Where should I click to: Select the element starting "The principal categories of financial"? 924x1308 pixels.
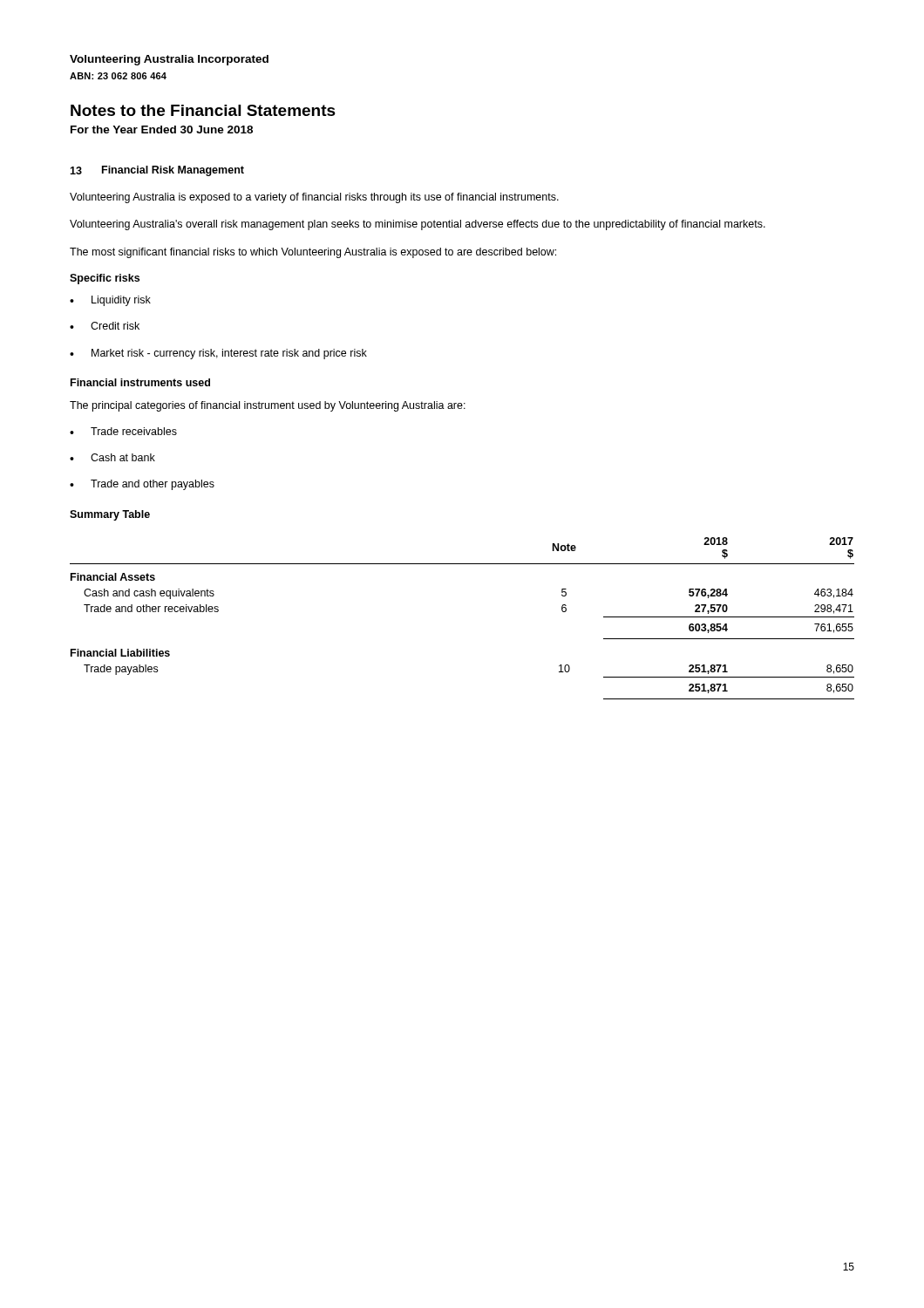[268, 405]
